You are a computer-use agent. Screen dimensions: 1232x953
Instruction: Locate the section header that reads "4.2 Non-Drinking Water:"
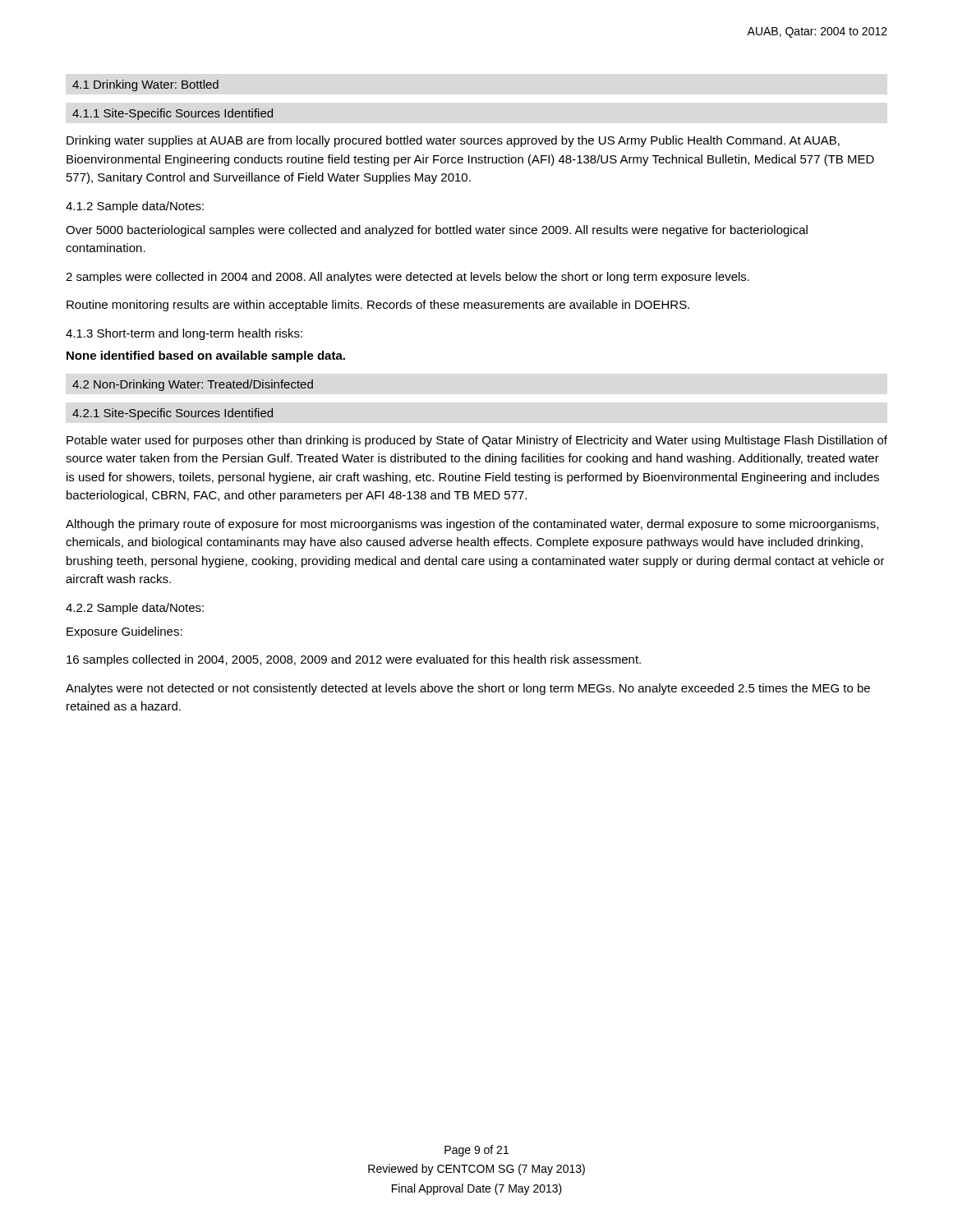click(x=193, y=384)
